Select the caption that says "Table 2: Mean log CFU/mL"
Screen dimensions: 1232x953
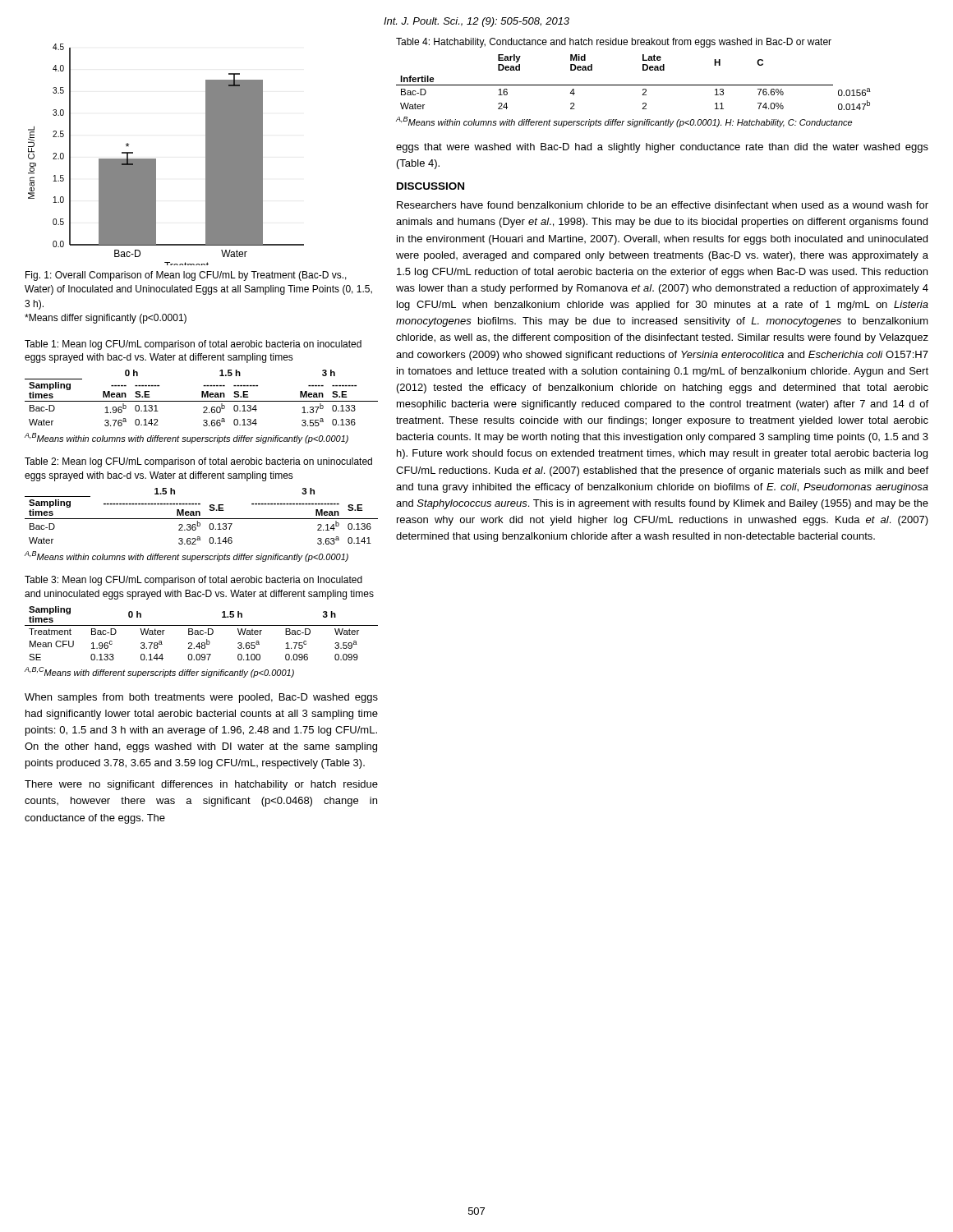(199, 469)
